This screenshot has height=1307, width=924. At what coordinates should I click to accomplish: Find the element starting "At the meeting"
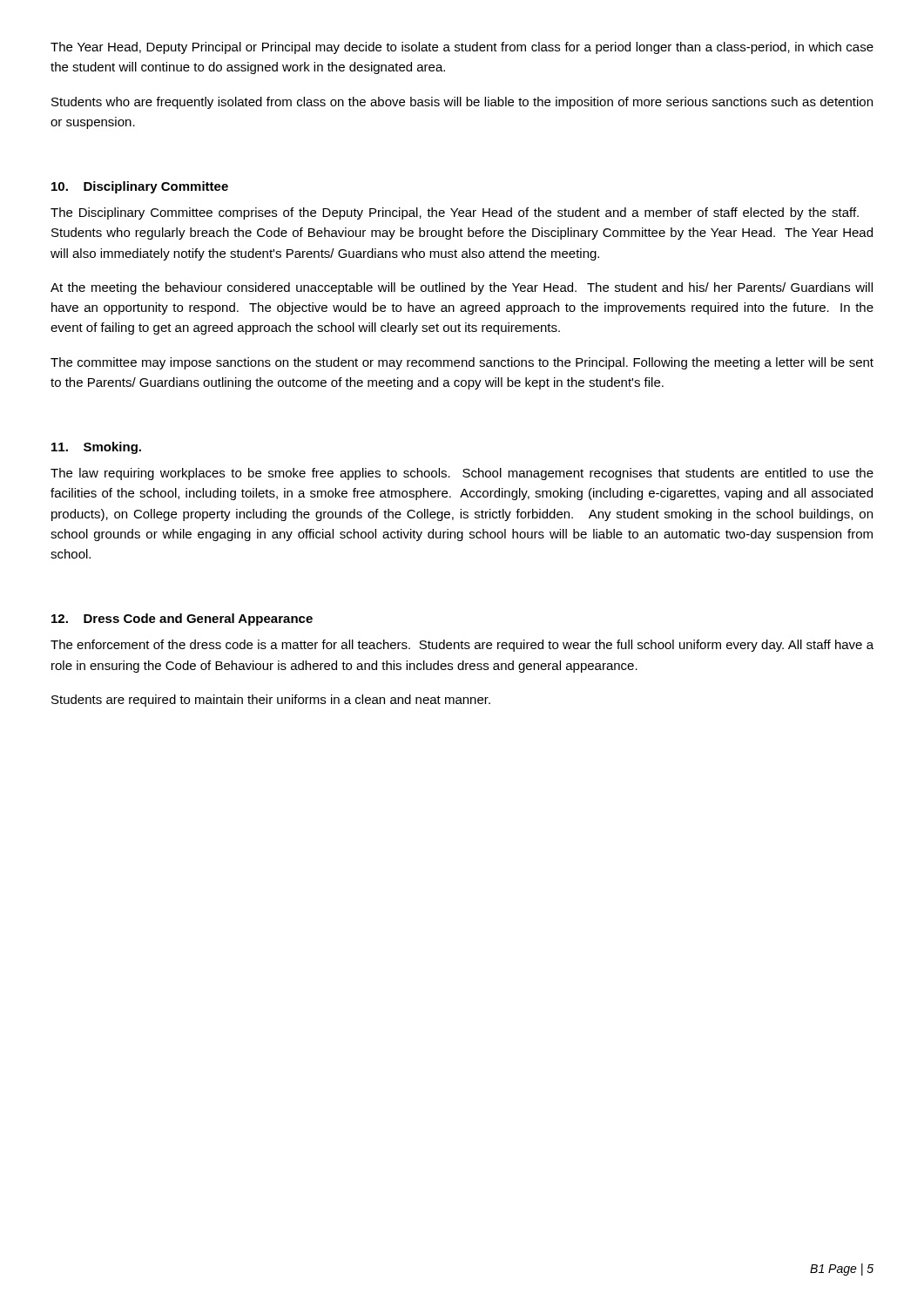pos(462,307)
